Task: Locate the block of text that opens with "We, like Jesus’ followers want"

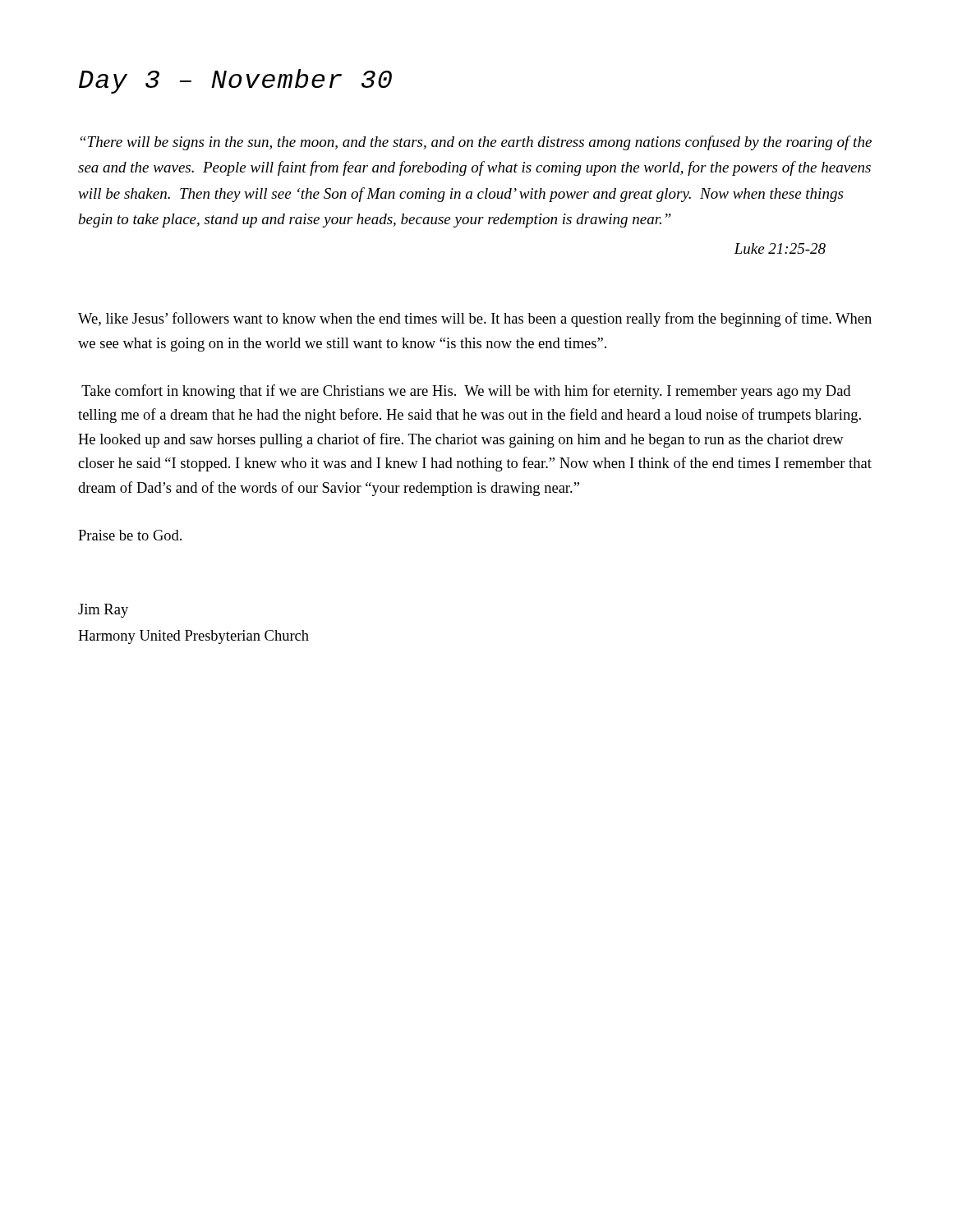Action: tap(476, 332)
